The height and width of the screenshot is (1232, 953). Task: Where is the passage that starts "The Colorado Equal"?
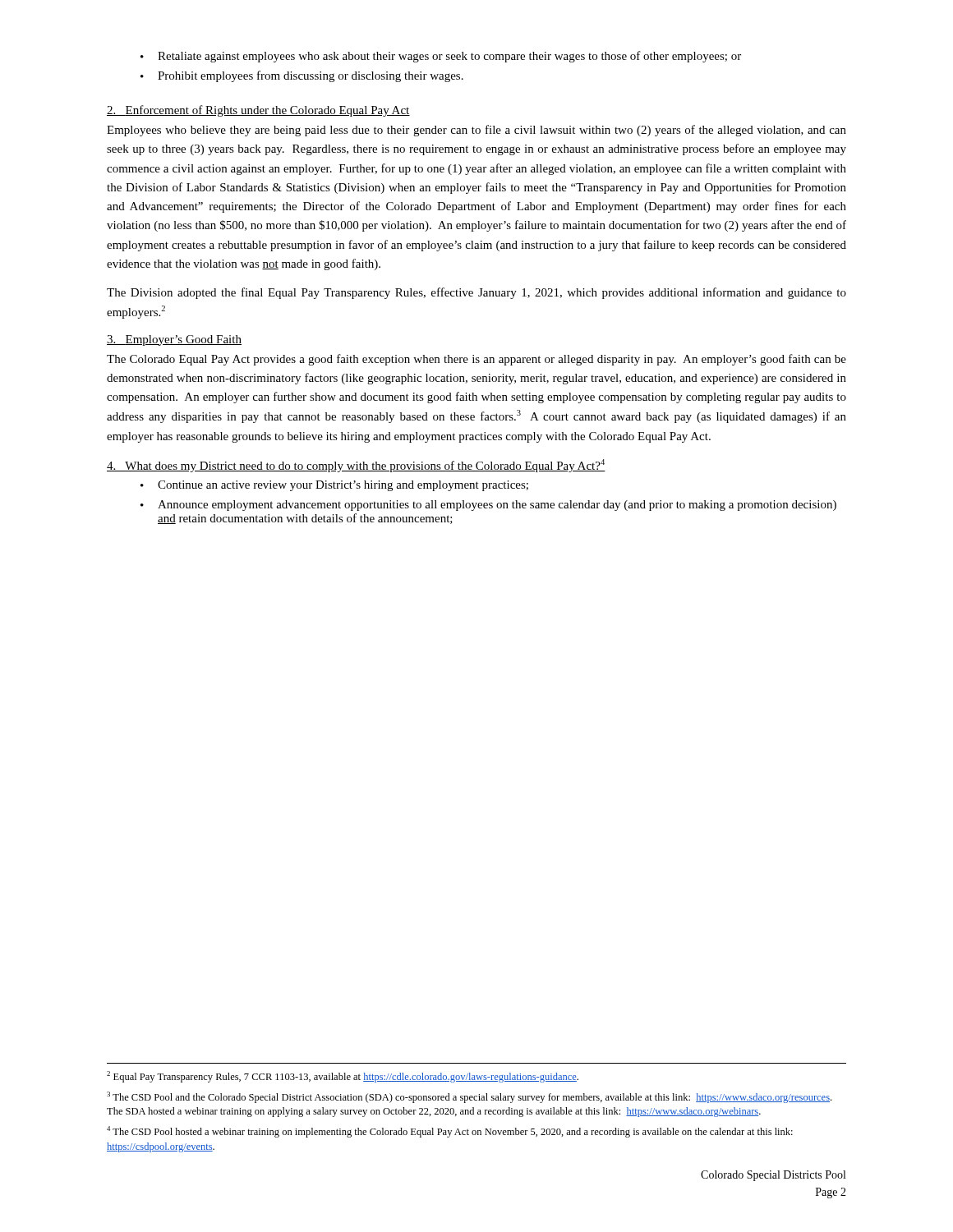pyautogui.click(x=476, y=397)
